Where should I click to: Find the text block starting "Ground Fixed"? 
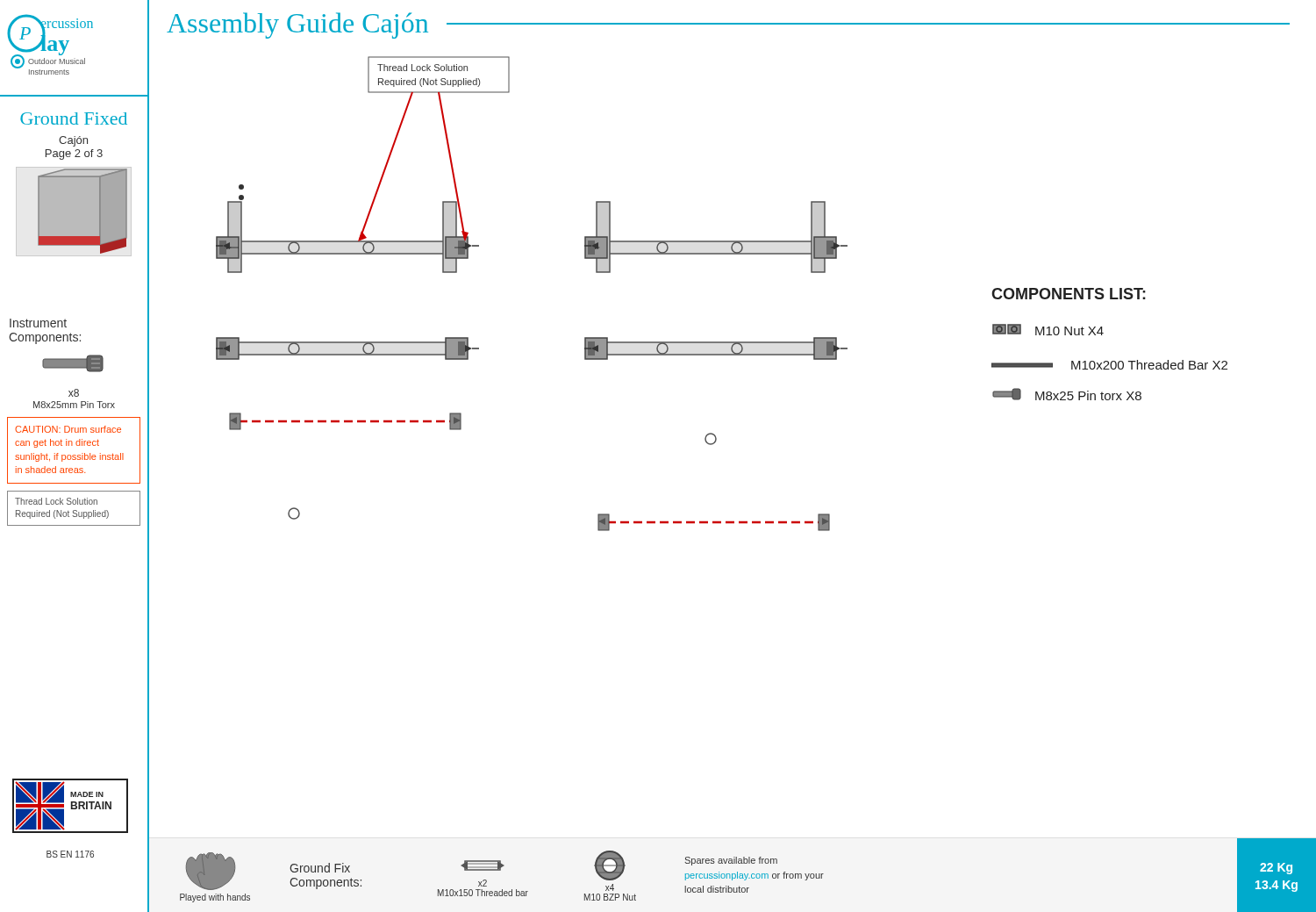(74, 118)
